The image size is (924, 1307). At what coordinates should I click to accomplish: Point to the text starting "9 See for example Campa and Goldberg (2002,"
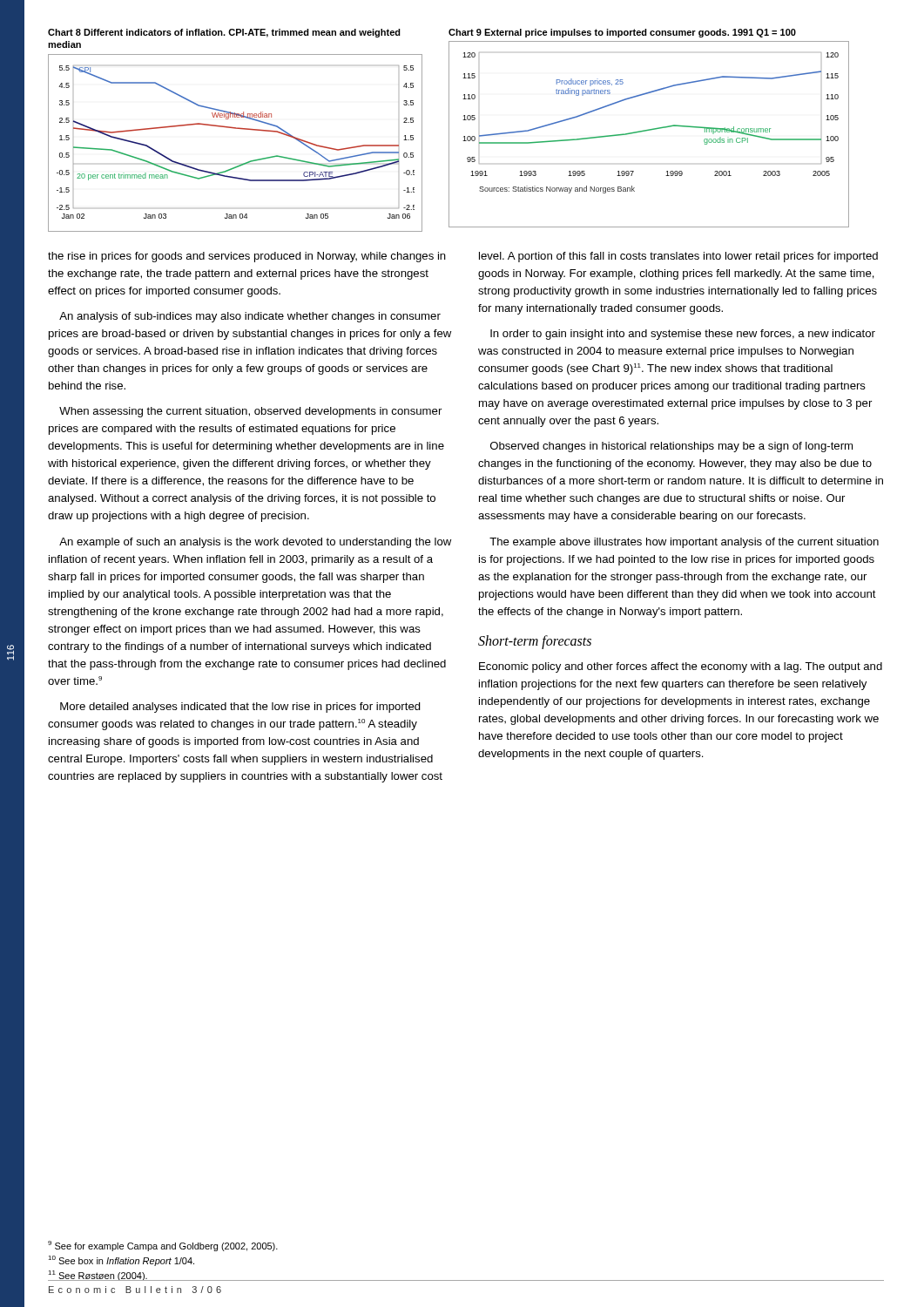coord(163,1245)
